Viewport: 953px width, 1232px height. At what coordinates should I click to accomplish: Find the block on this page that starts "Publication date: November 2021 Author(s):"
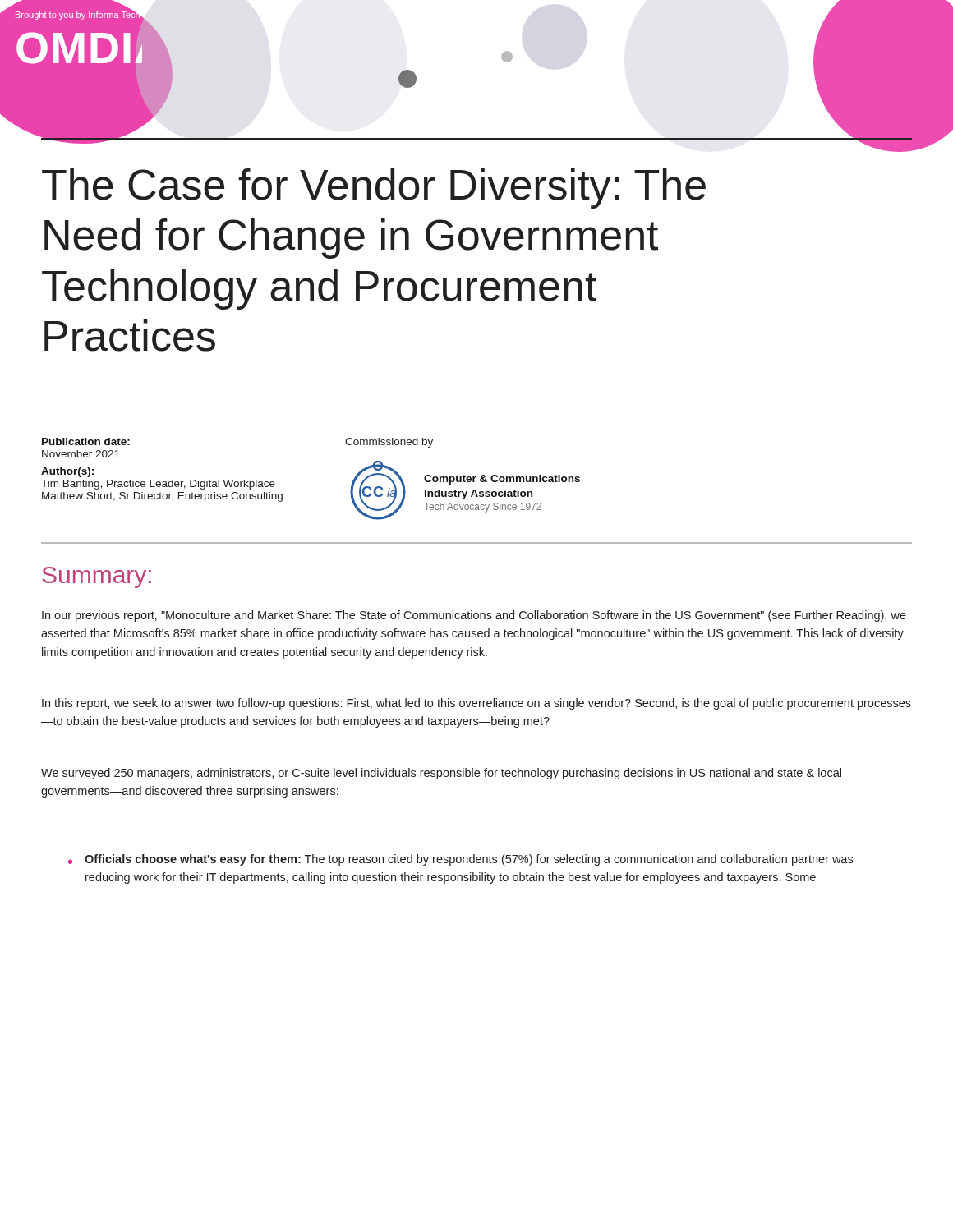193,469
